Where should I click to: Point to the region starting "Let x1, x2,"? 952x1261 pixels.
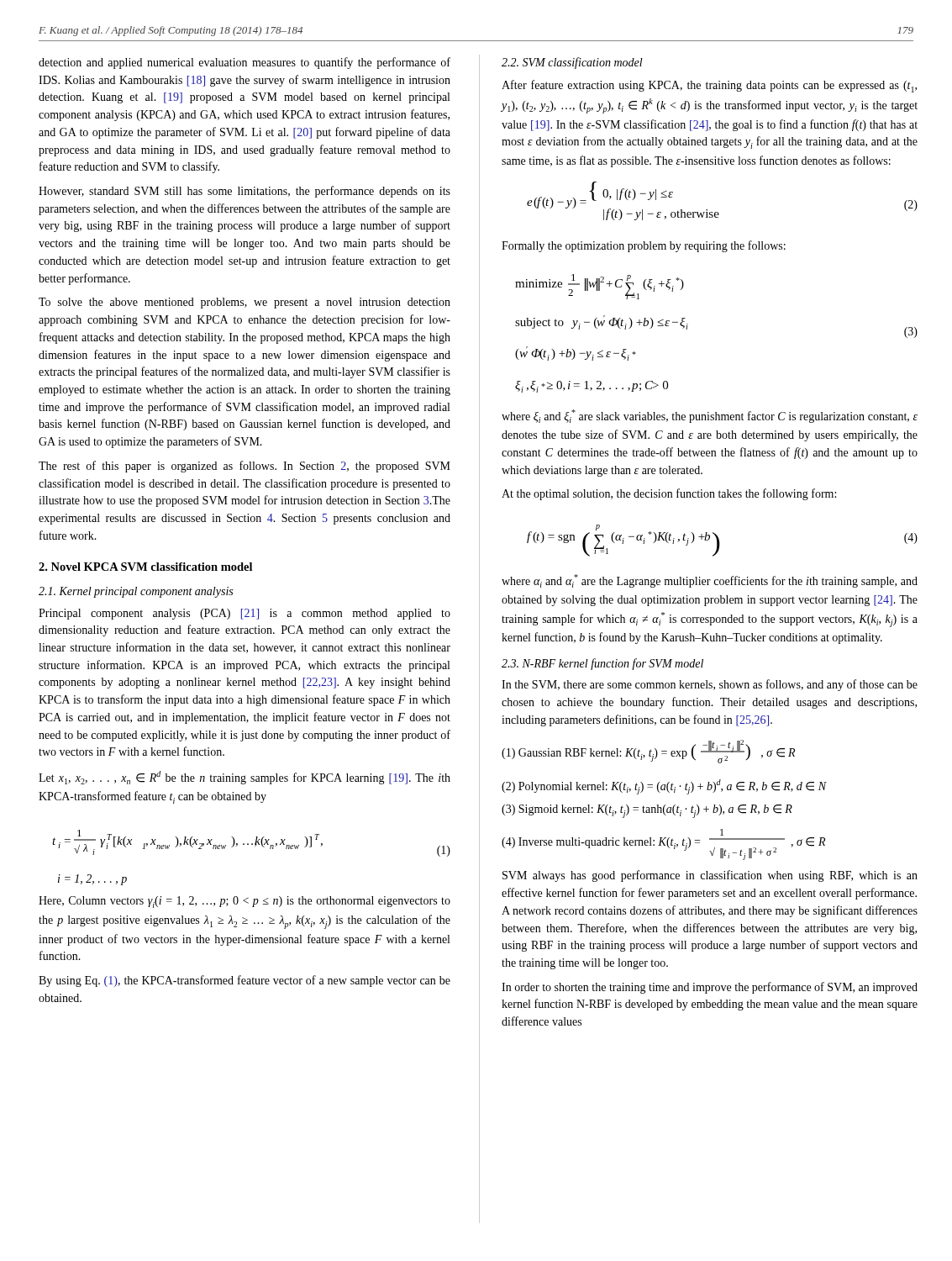click(245, 788)
